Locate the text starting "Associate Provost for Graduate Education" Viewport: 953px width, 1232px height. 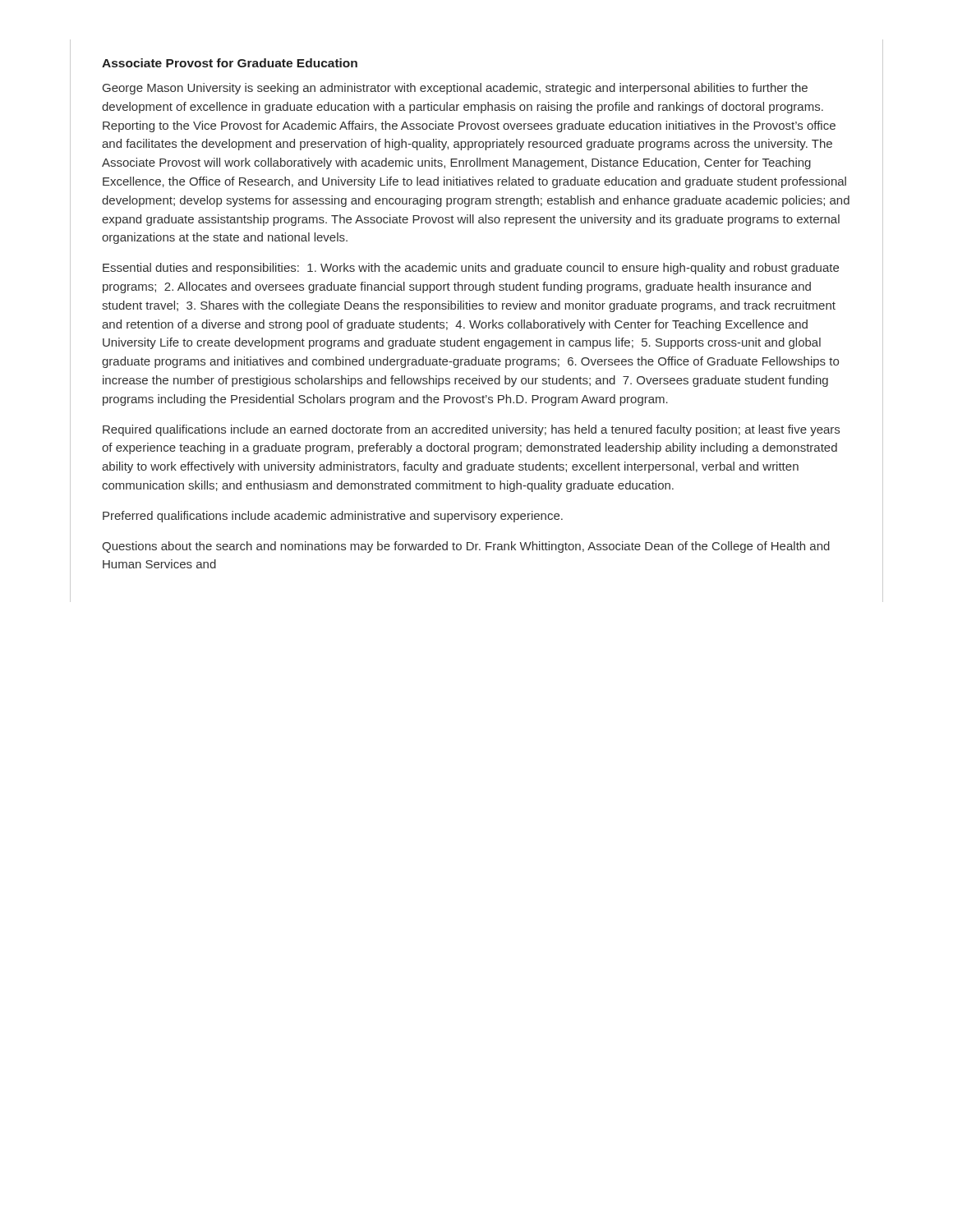pyautogui.click(x=230, y=63)
